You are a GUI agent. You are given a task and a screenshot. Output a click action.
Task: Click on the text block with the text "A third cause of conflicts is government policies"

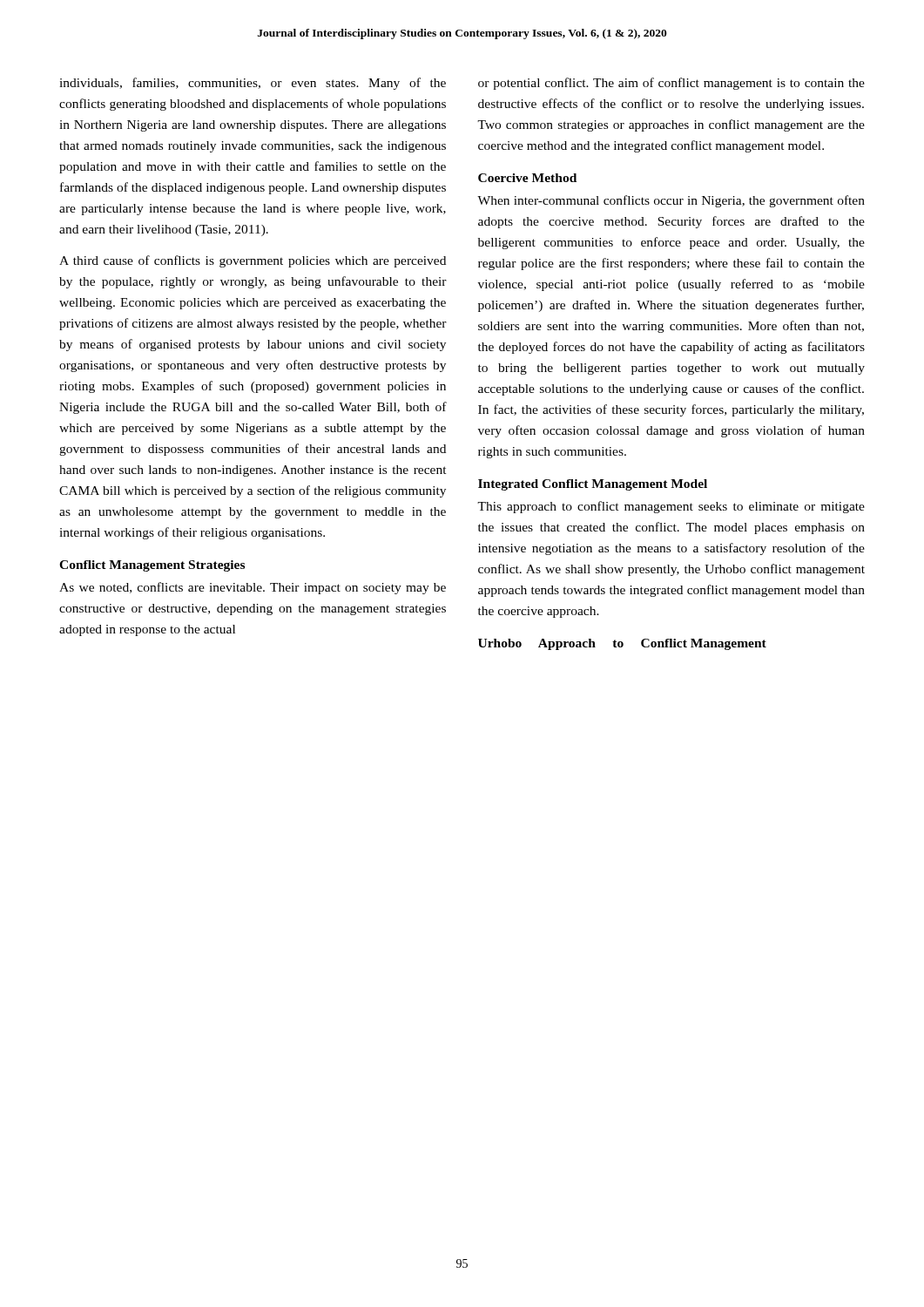click(253, 397)
